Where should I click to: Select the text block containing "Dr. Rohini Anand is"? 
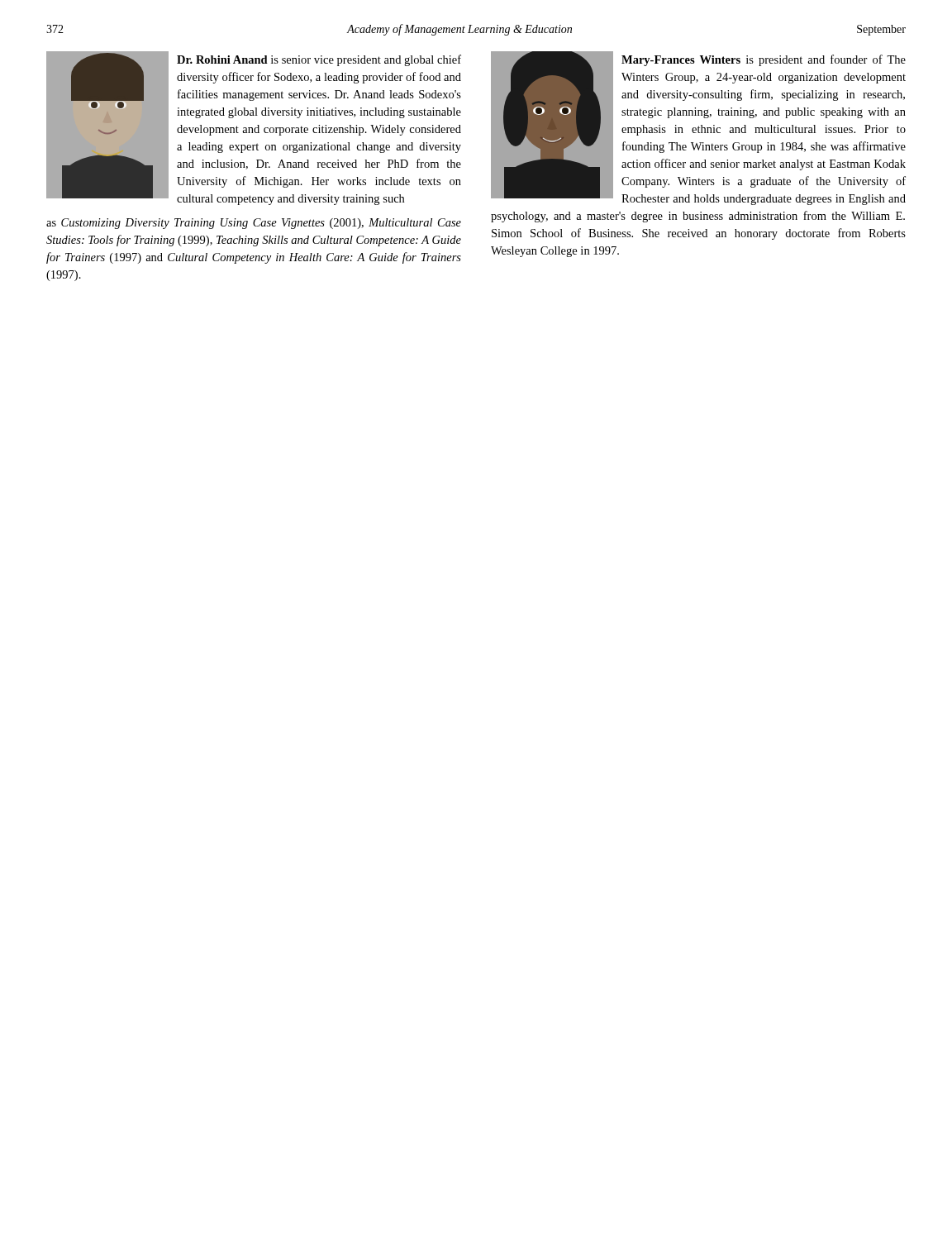pyautogui.click(x=319, y=129)
